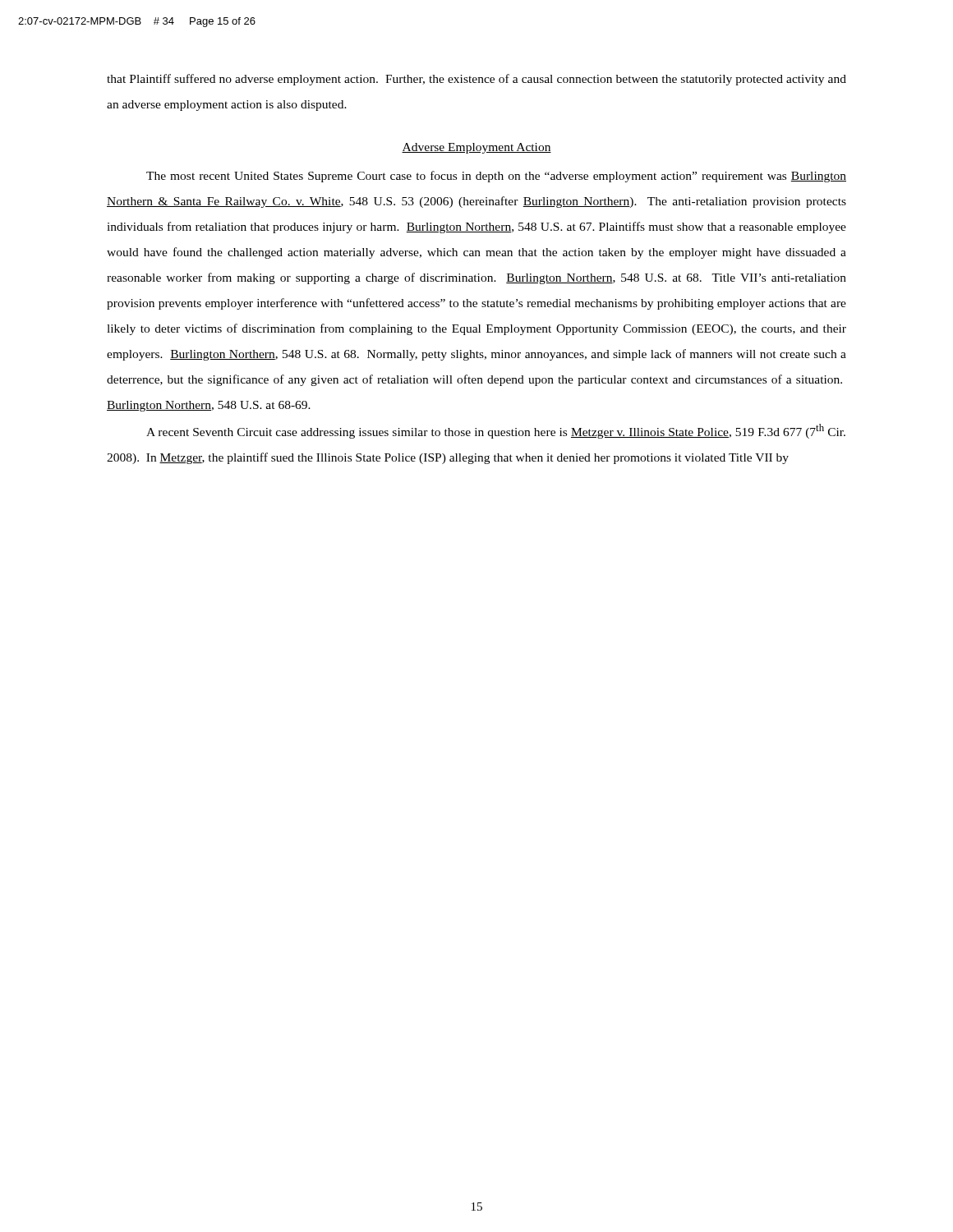Locate the text "Adverse Employment Action"
Screen dimensions: 1232x953
point(476,147)
